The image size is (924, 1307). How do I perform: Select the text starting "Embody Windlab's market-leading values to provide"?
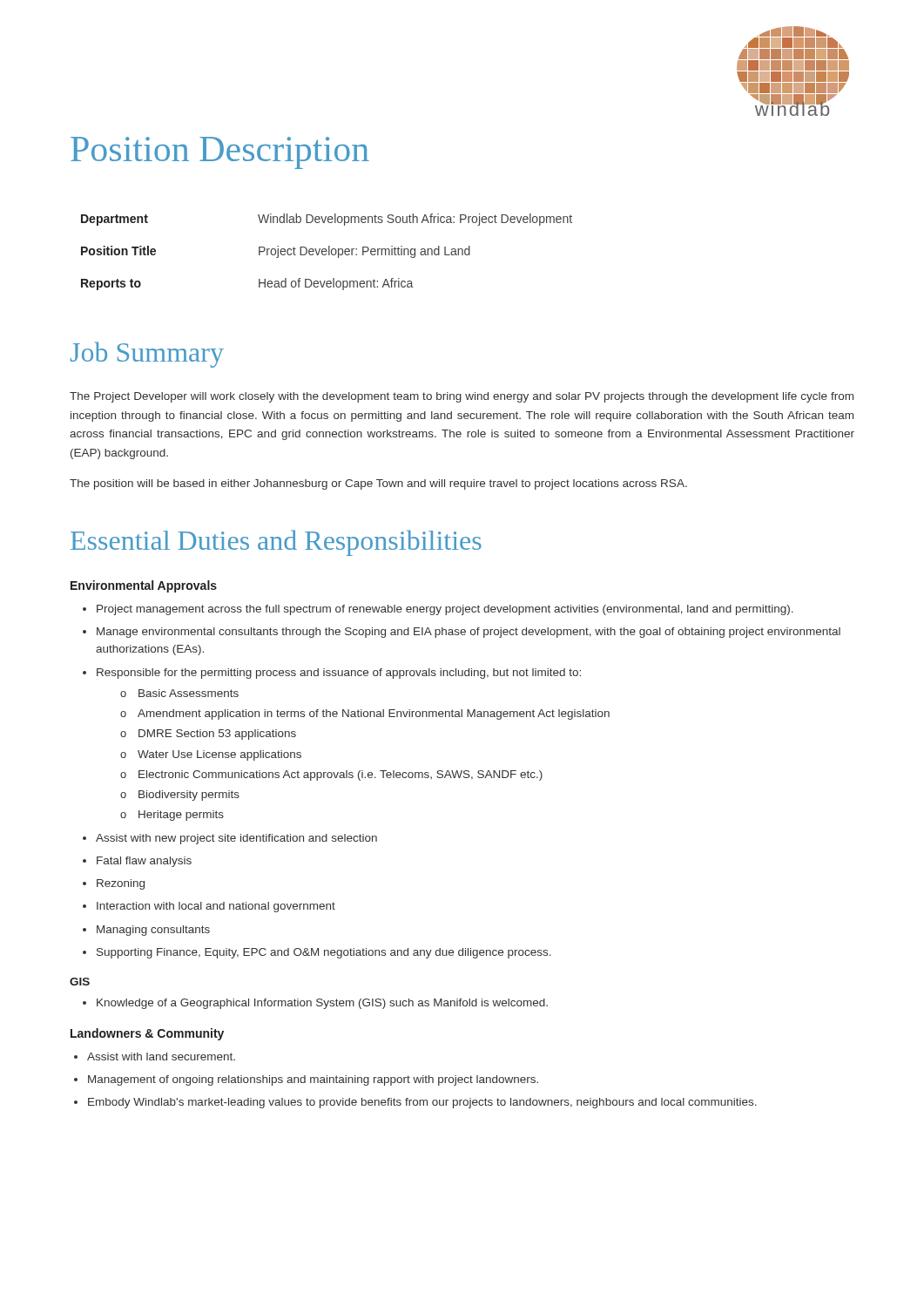(x=462, y=1103)
